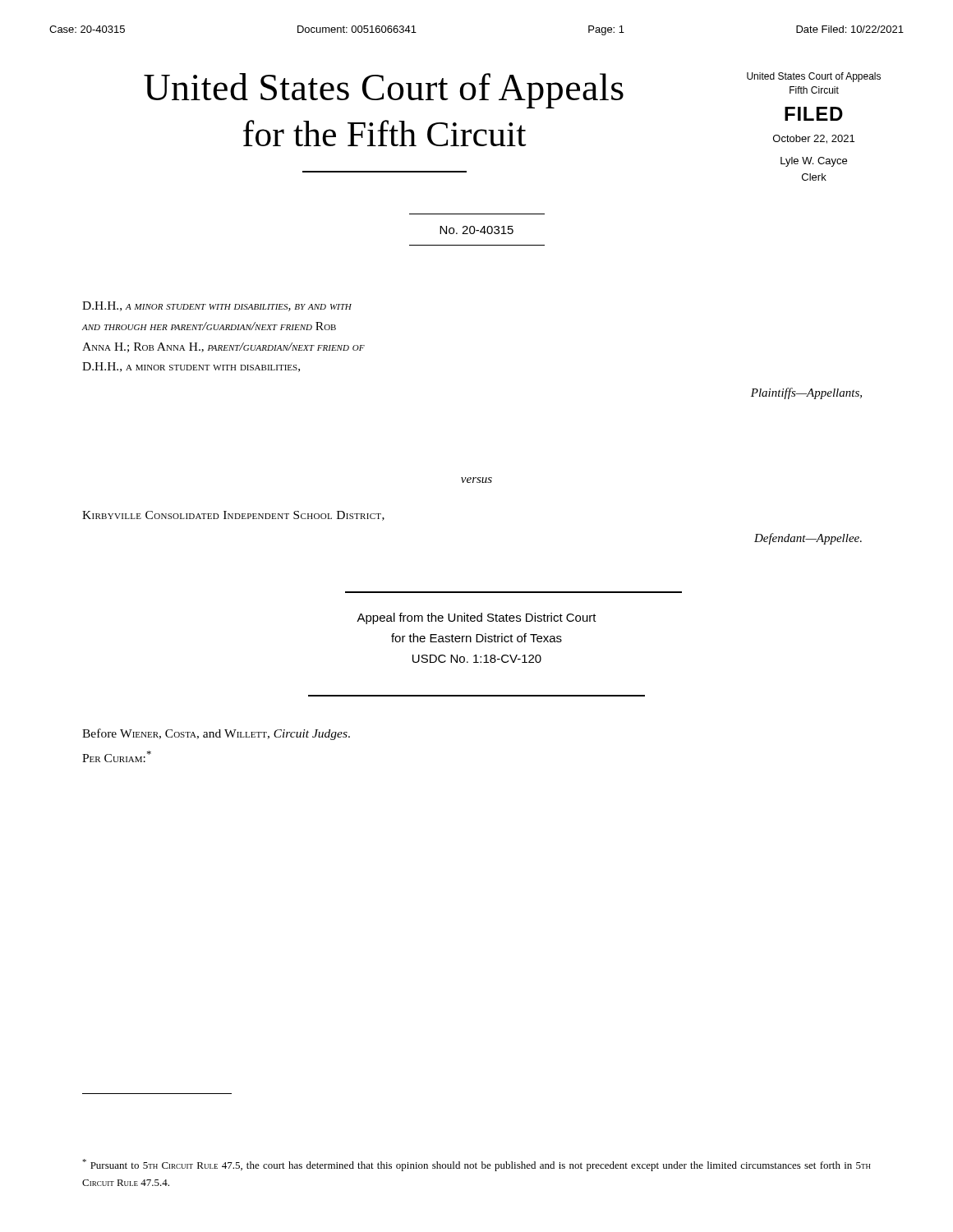Click on the text block that says "D.H.H., a minor"
Screen dimensions: 1232x953
217,306
